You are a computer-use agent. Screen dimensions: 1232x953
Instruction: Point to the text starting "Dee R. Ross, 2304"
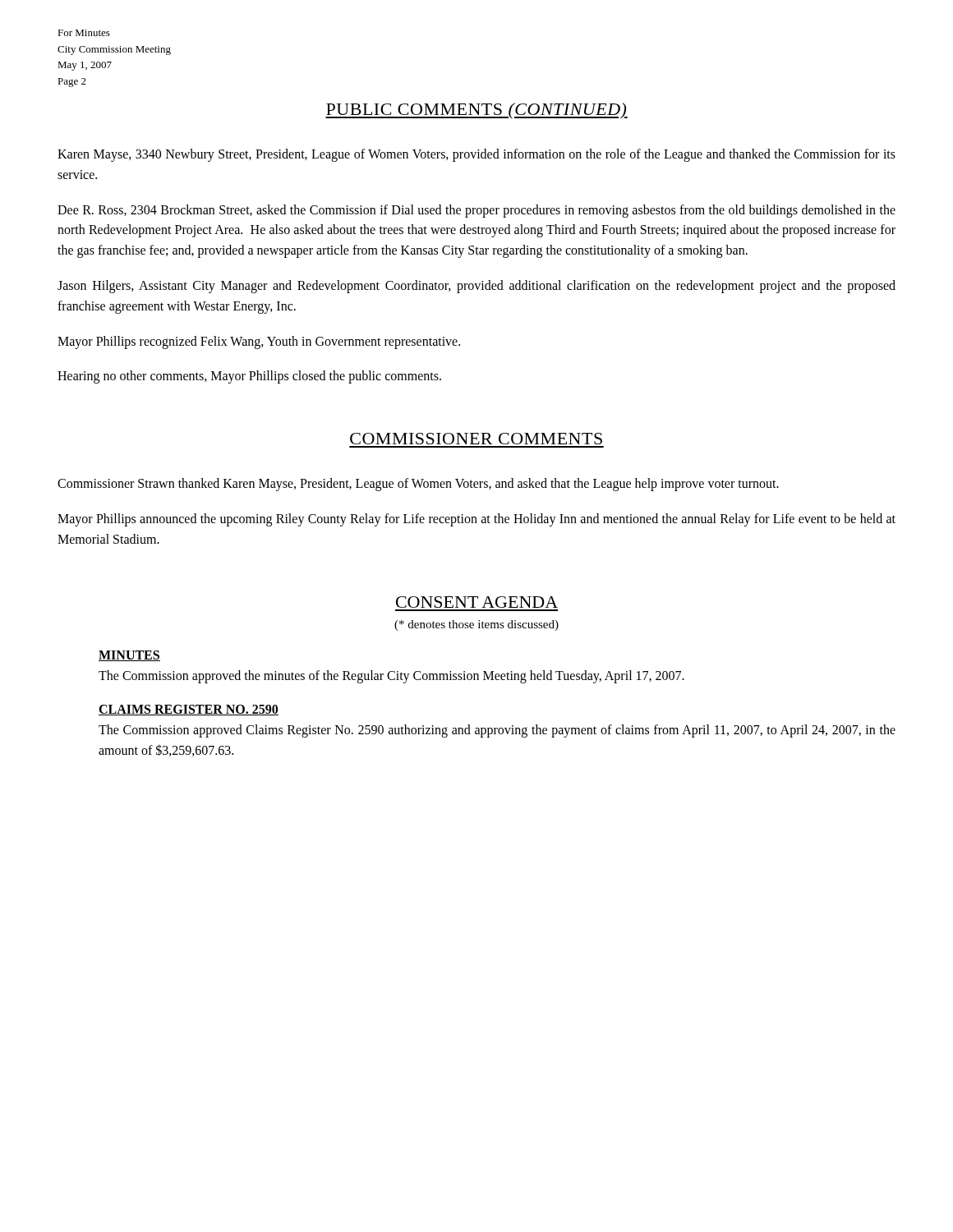pos(476,230)
